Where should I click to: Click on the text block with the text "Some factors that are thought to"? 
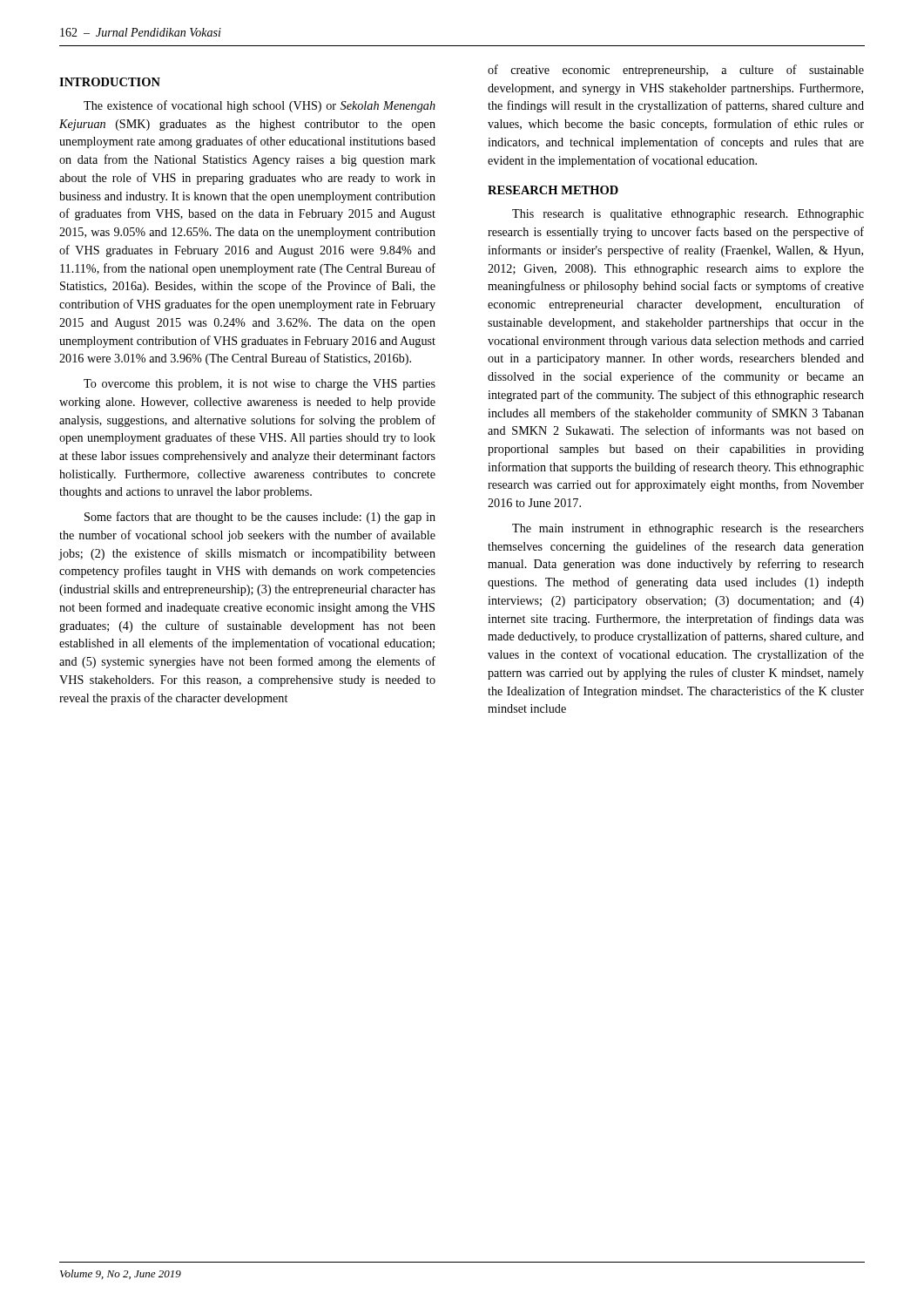click(x=247, y=607)
